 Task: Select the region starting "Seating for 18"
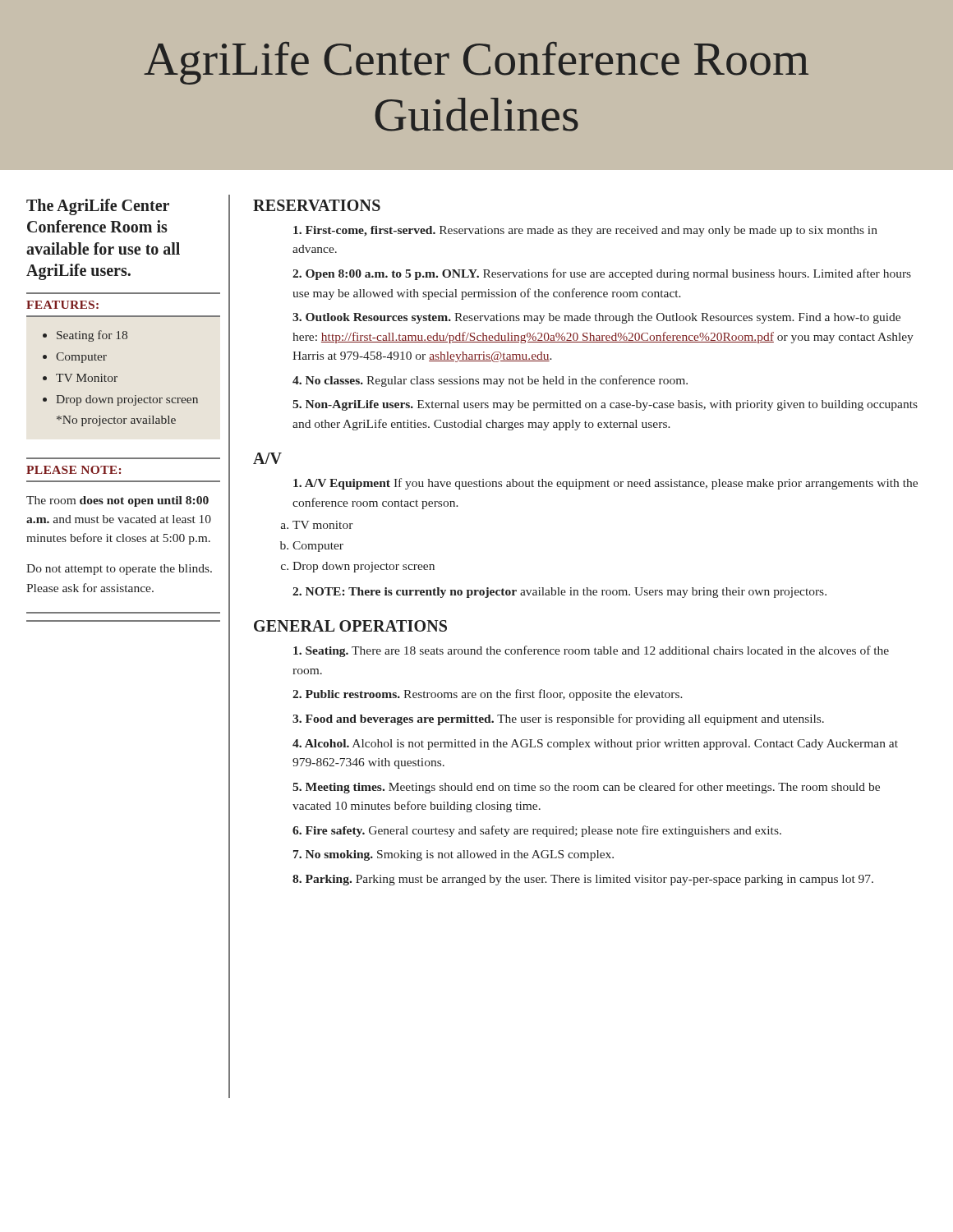pyautogui.click(x=92, y=335)
